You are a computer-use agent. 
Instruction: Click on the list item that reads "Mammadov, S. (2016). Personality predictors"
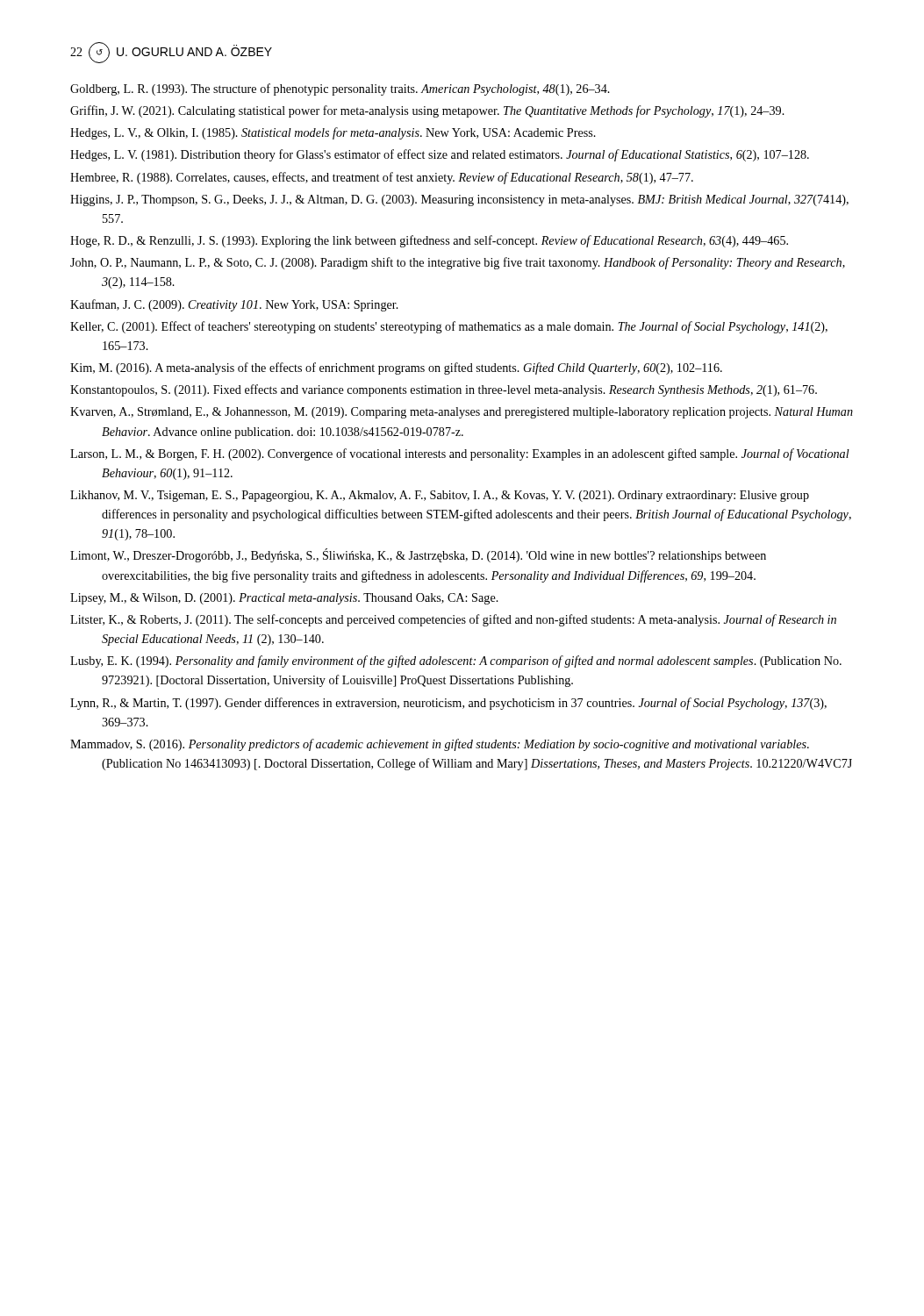click(x=461, y=754)
